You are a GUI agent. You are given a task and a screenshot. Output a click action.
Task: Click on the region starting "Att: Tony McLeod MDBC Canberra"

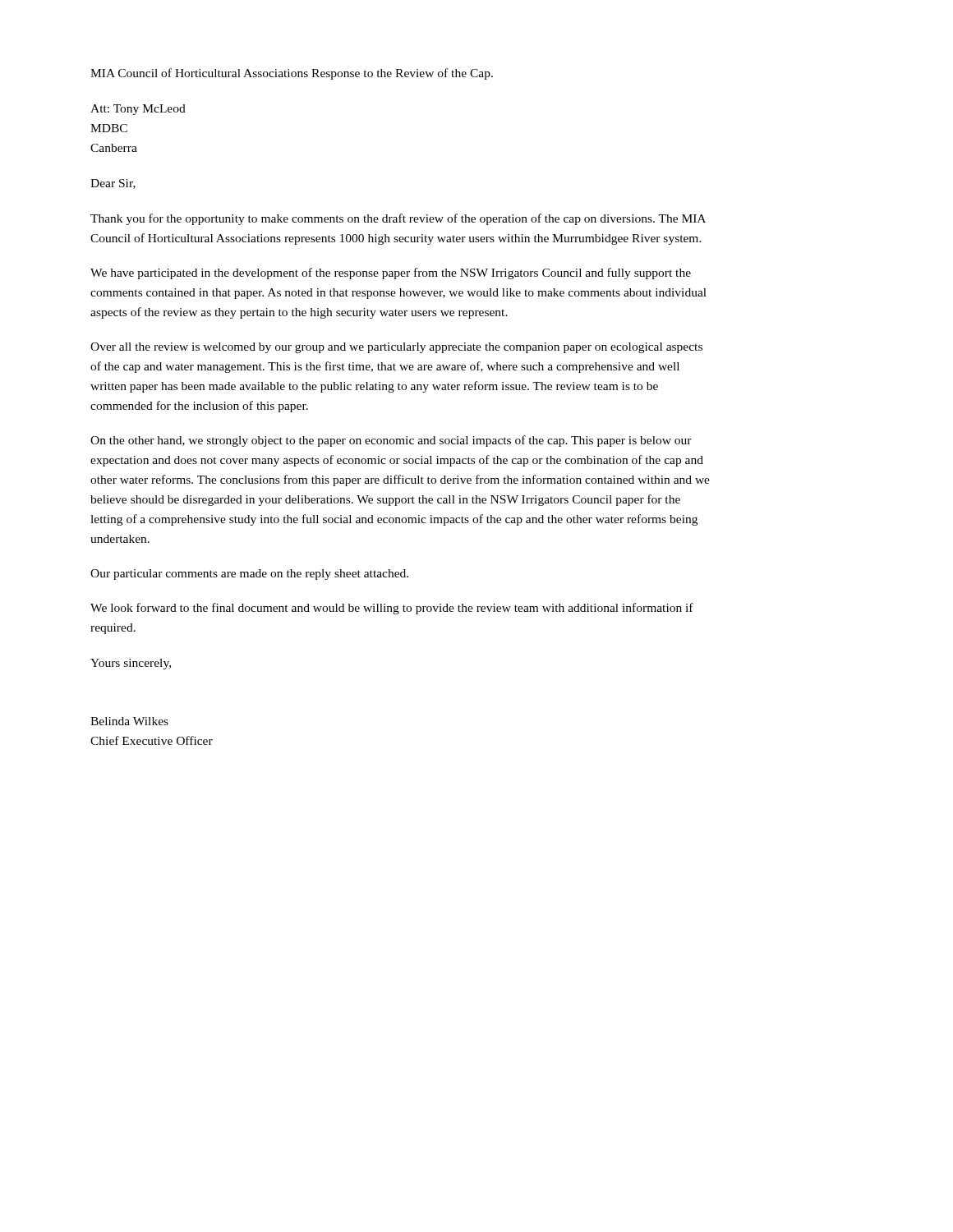138,128
